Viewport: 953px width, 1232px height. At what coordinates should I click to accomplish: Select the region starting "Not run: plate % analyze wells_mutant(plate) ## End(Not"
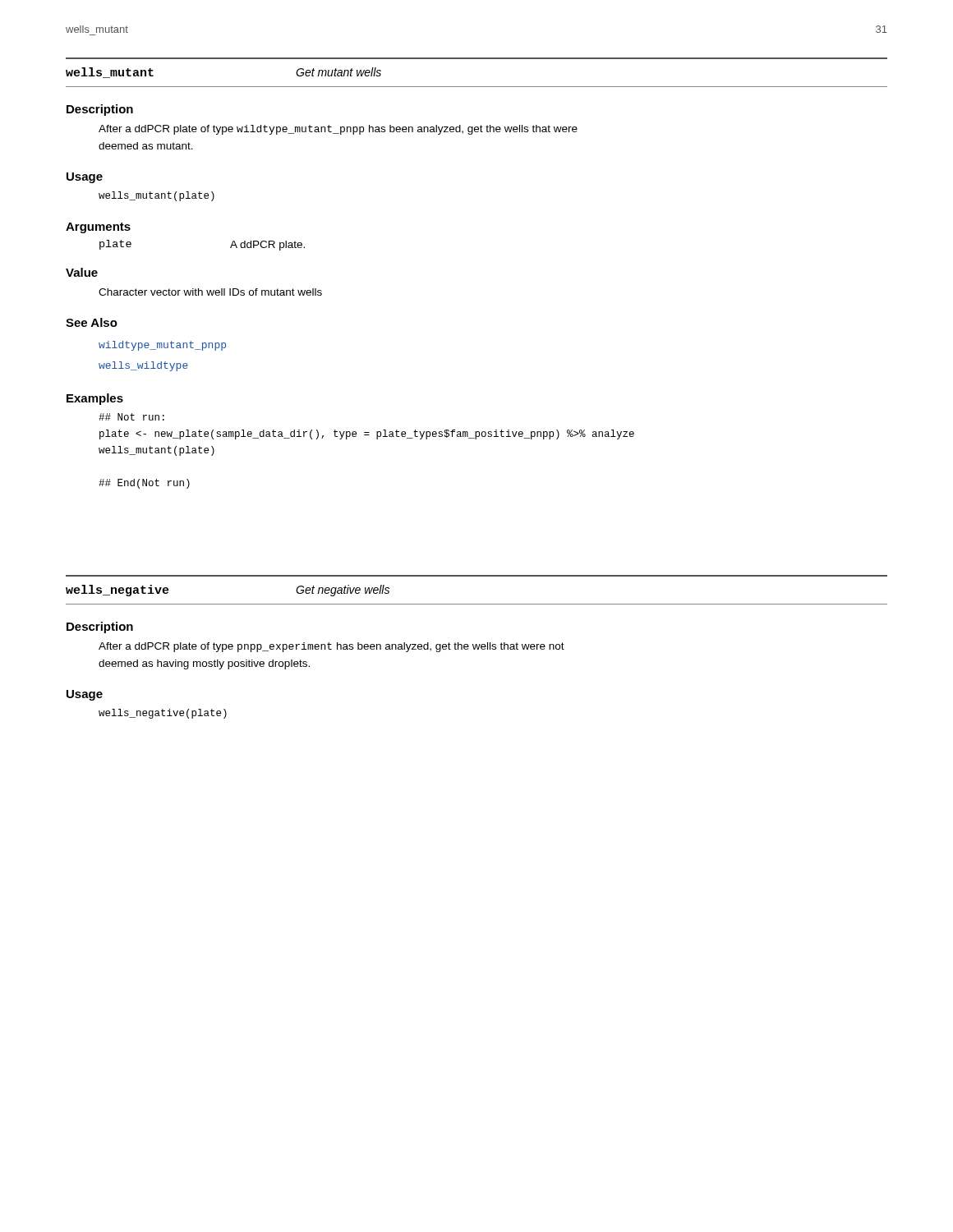(x=131, y=417)
